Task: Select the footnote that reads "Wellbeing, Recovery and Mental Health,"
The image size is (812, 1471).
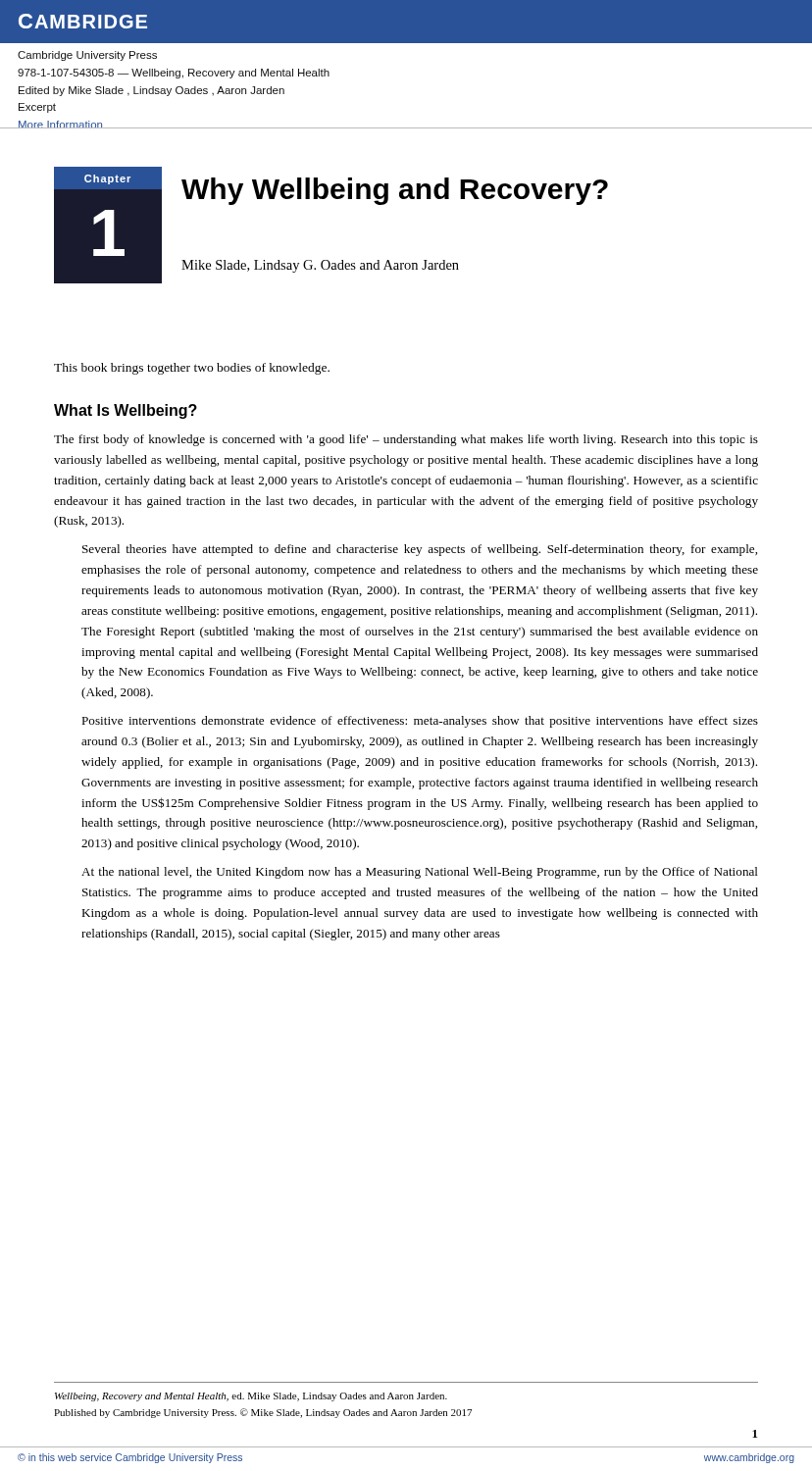Action: (x=263, y=1404)
